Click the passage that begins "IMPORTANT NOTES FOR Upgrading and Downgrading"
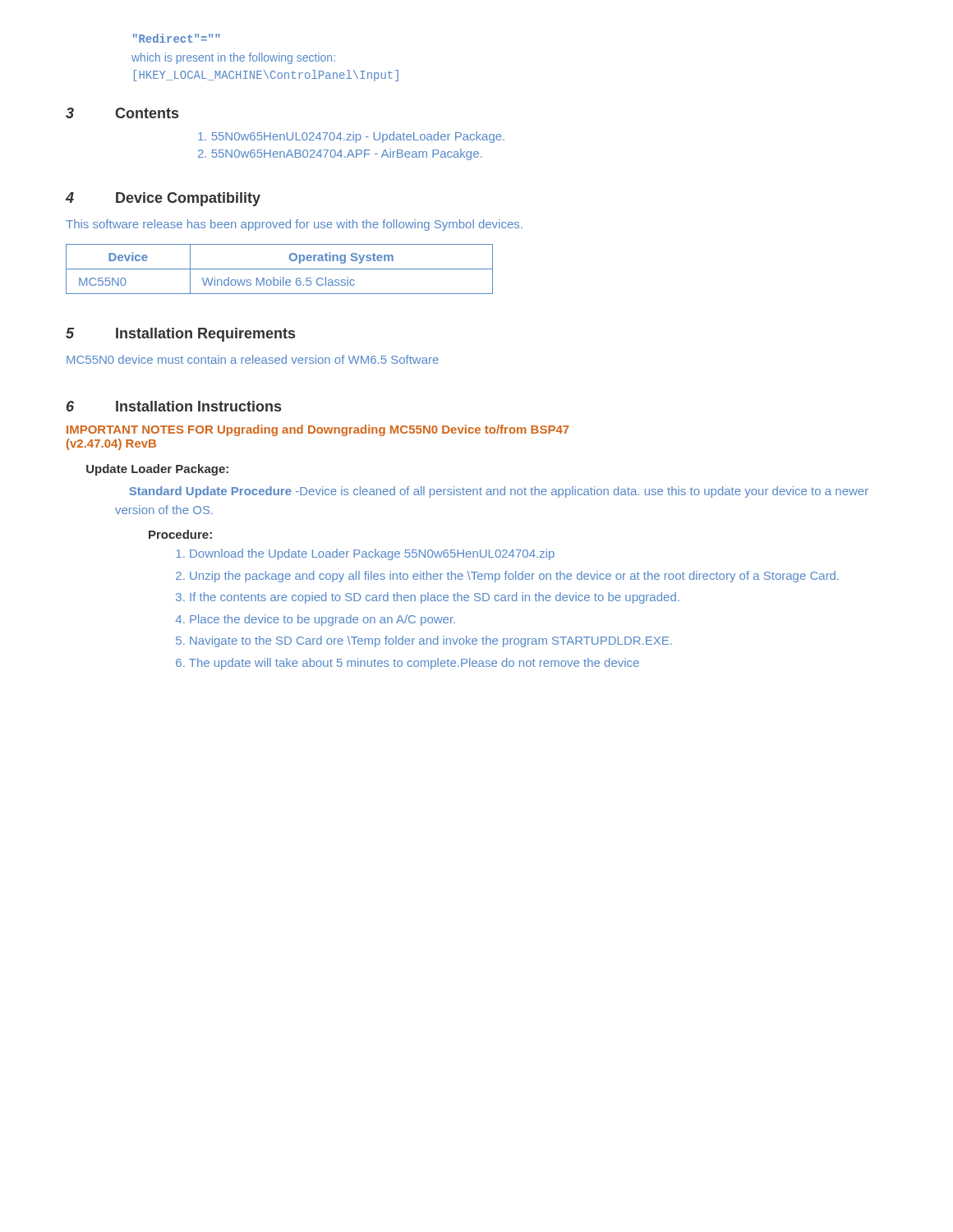The height and width of the screenshot is (1232, 953). 318,436
